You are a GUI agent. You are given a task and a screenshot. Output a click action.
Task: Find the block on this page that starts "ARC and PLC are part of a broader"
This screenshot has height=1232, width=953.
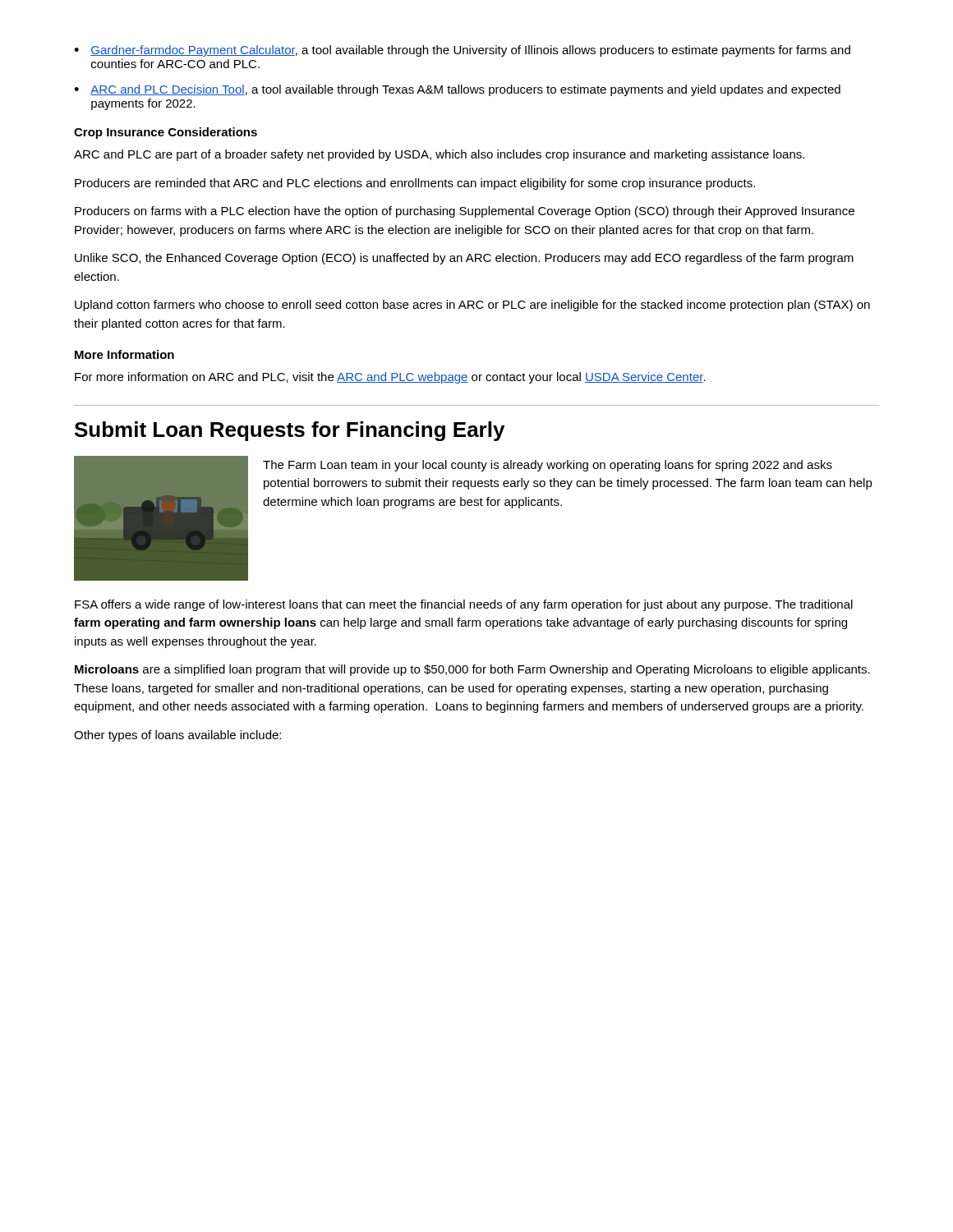(x=440, y=154)
